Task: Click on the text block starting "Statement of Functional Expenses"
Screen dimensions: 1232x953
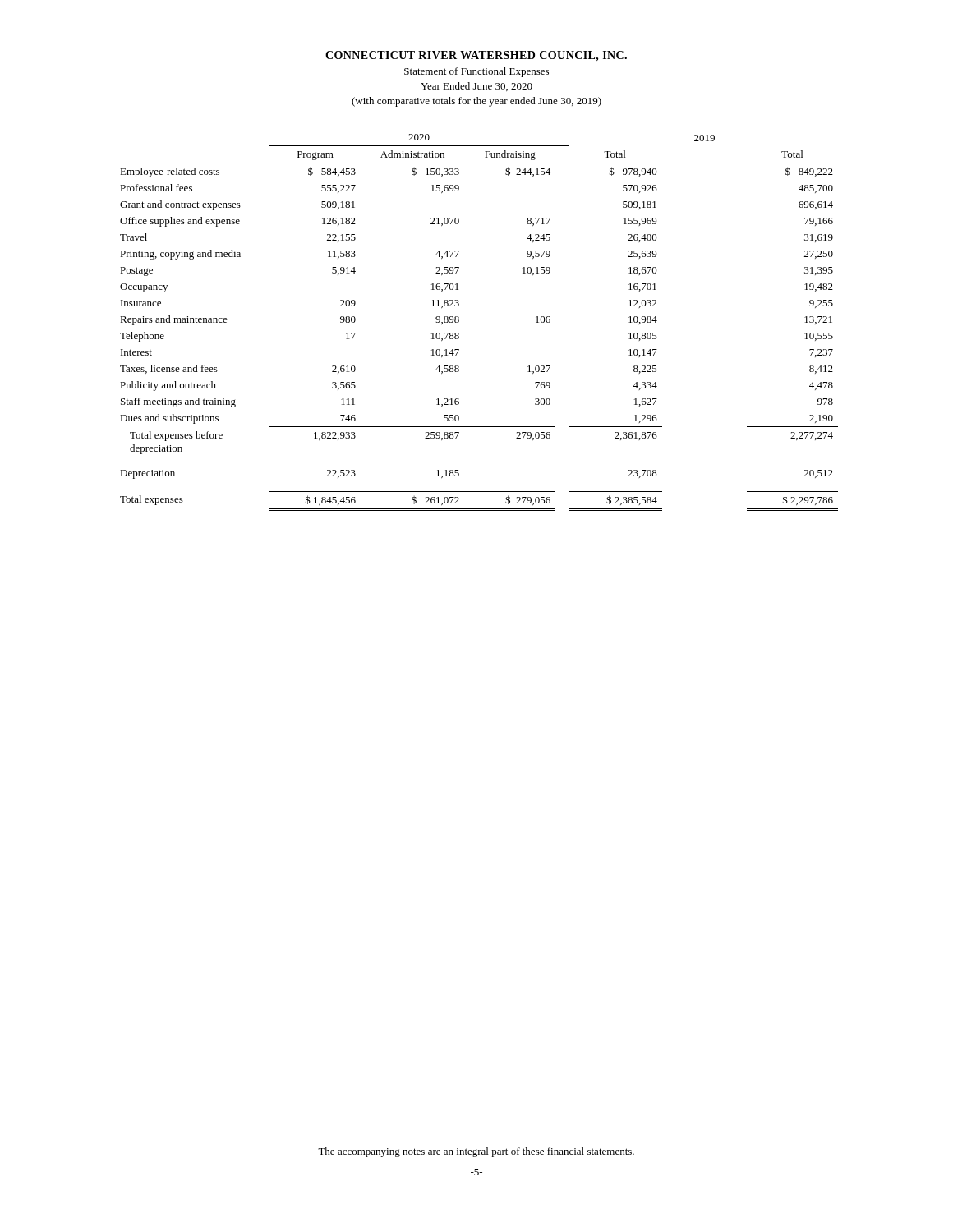Action: 476,71
